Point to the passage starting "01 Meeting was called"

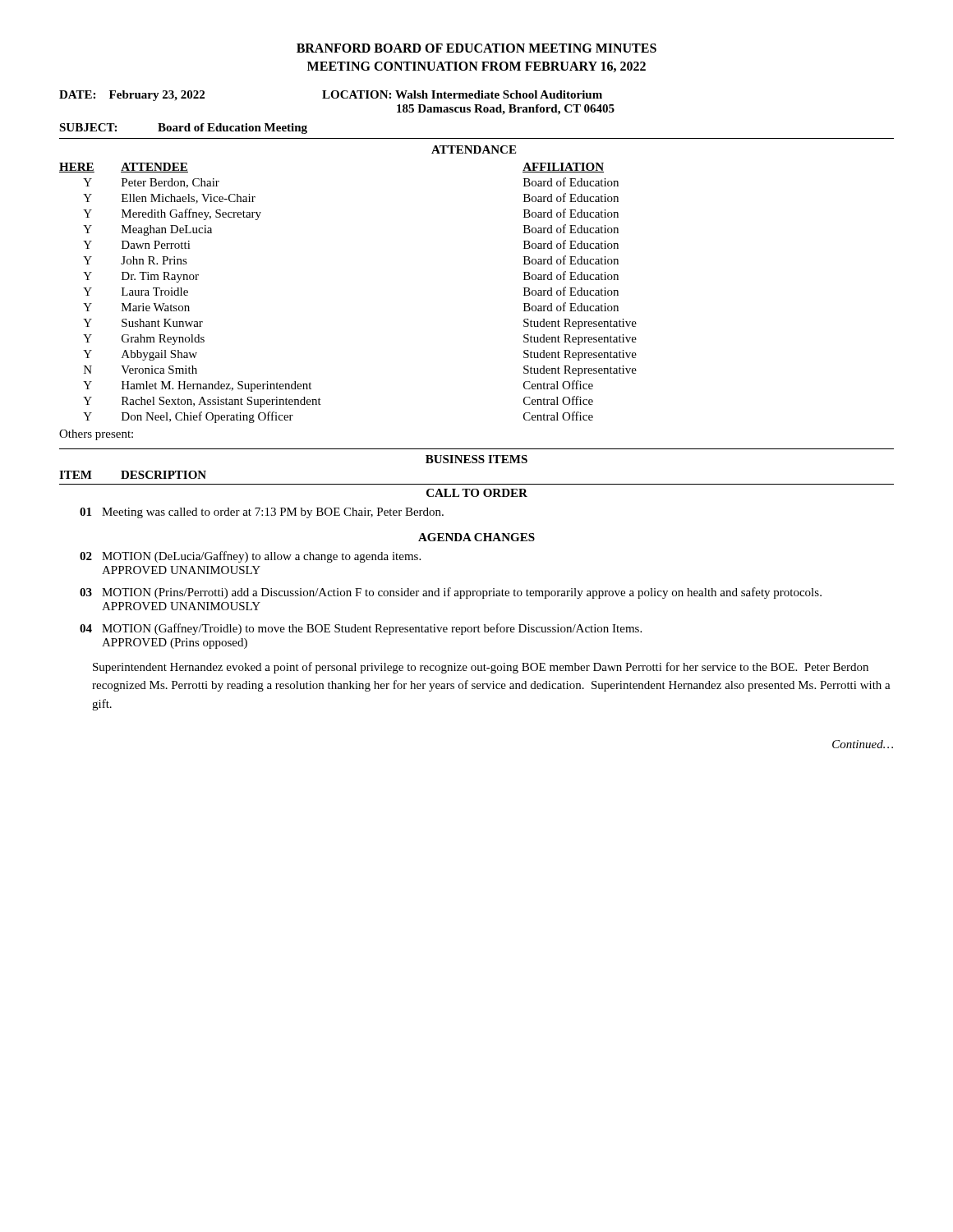[x=262, y=513]
